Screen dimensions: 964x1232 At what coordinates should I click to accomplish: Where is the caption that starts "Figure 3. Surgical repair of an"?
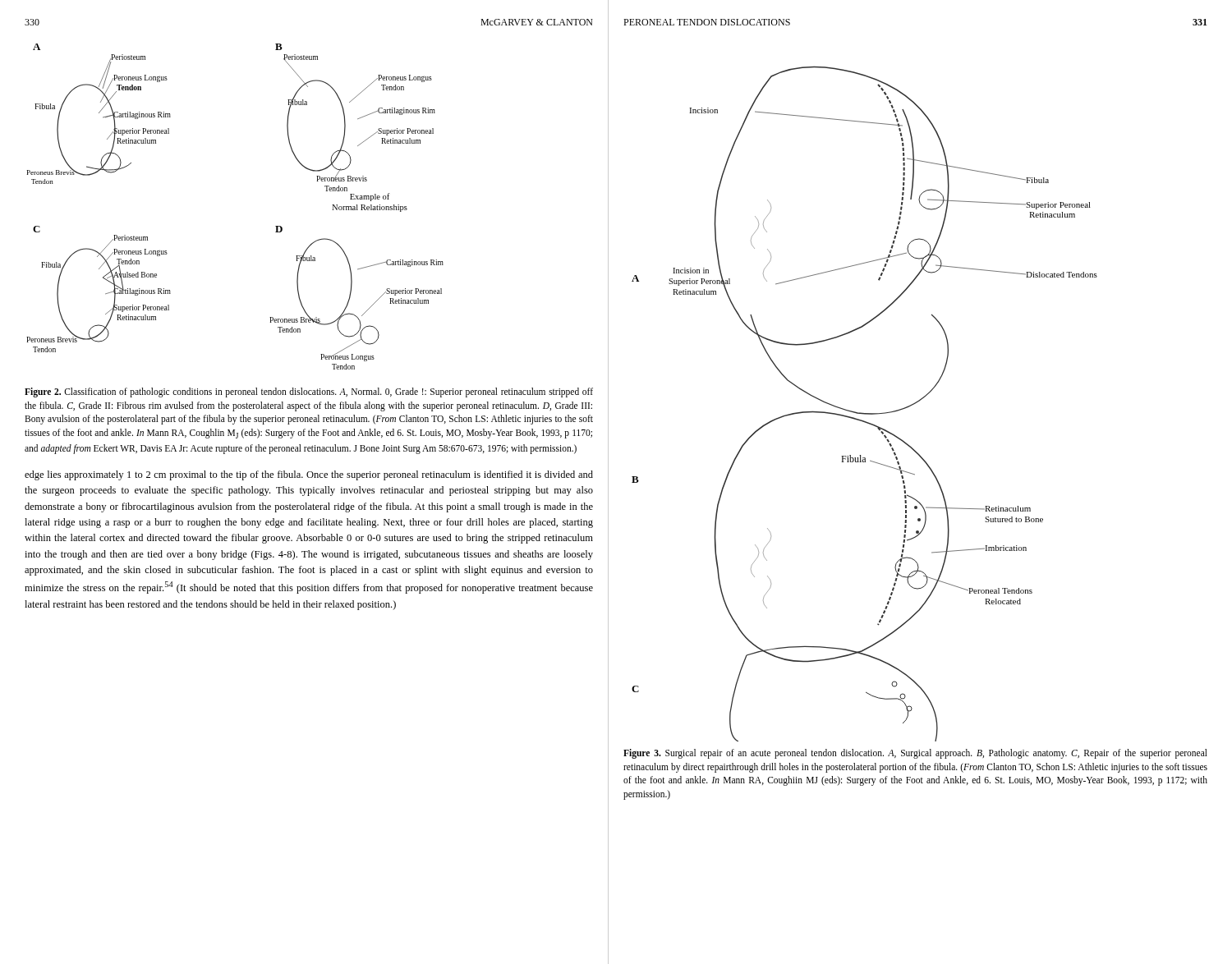click(x=915, y=774)
